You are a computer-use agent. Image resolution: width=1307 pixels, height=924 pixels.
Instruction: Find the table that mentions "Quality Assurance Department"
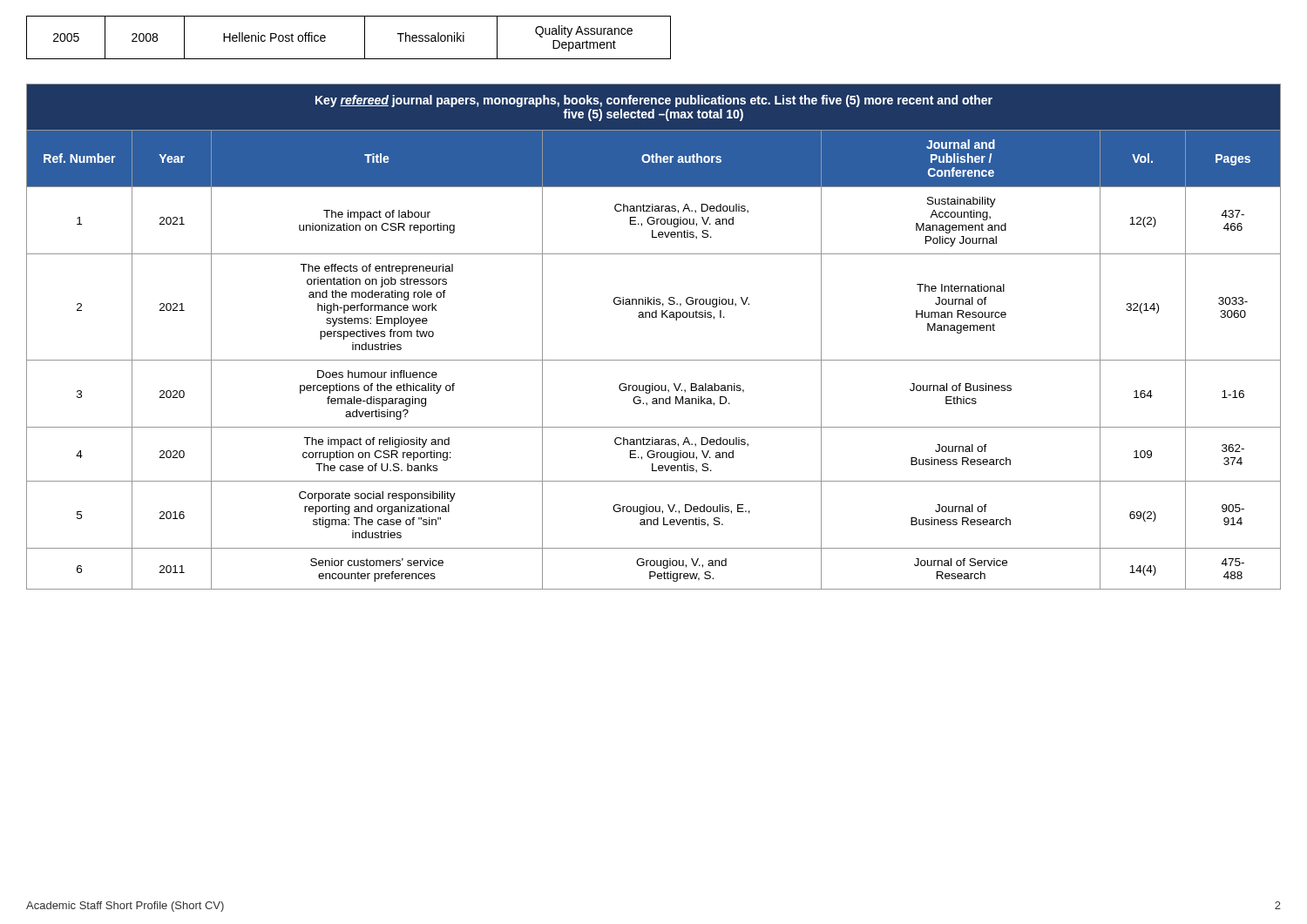(x=654, y=37)
